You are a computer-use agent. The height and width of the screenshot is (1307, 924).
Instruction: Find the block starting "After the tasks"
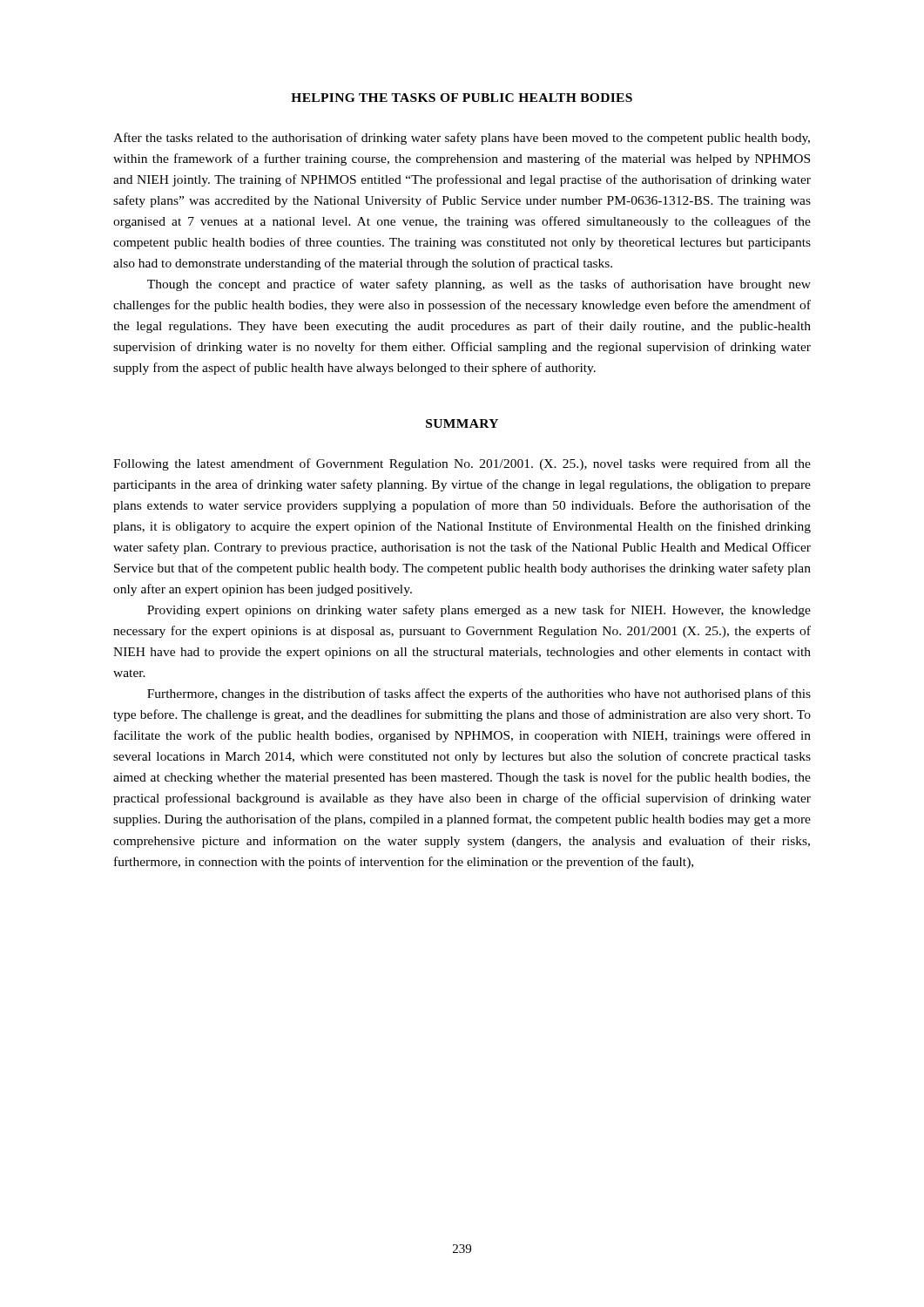point(462,253)
